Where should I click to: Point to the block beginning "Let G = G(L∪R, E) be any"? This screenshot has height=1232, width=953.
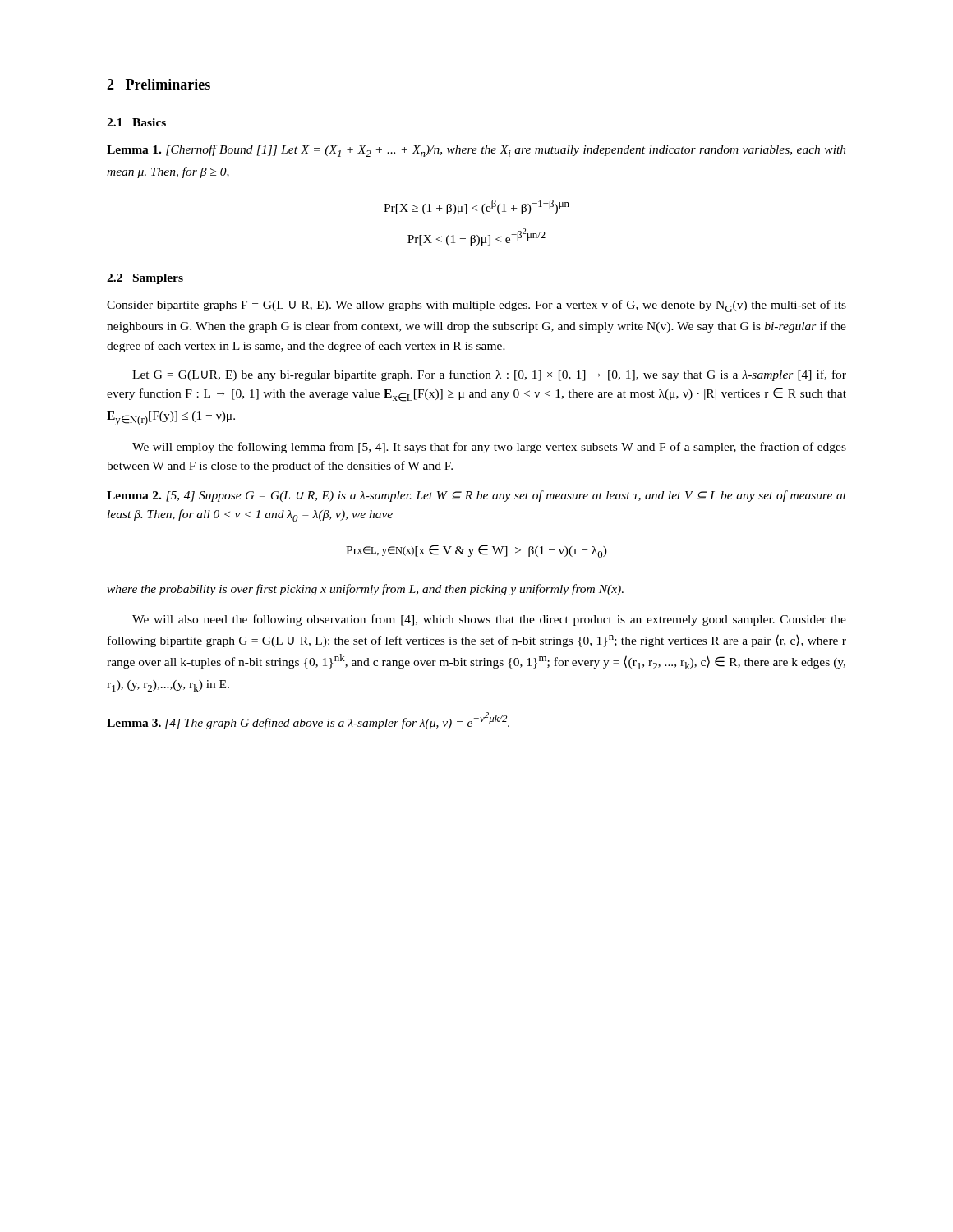pyautogui.click(x=476, y=396)
